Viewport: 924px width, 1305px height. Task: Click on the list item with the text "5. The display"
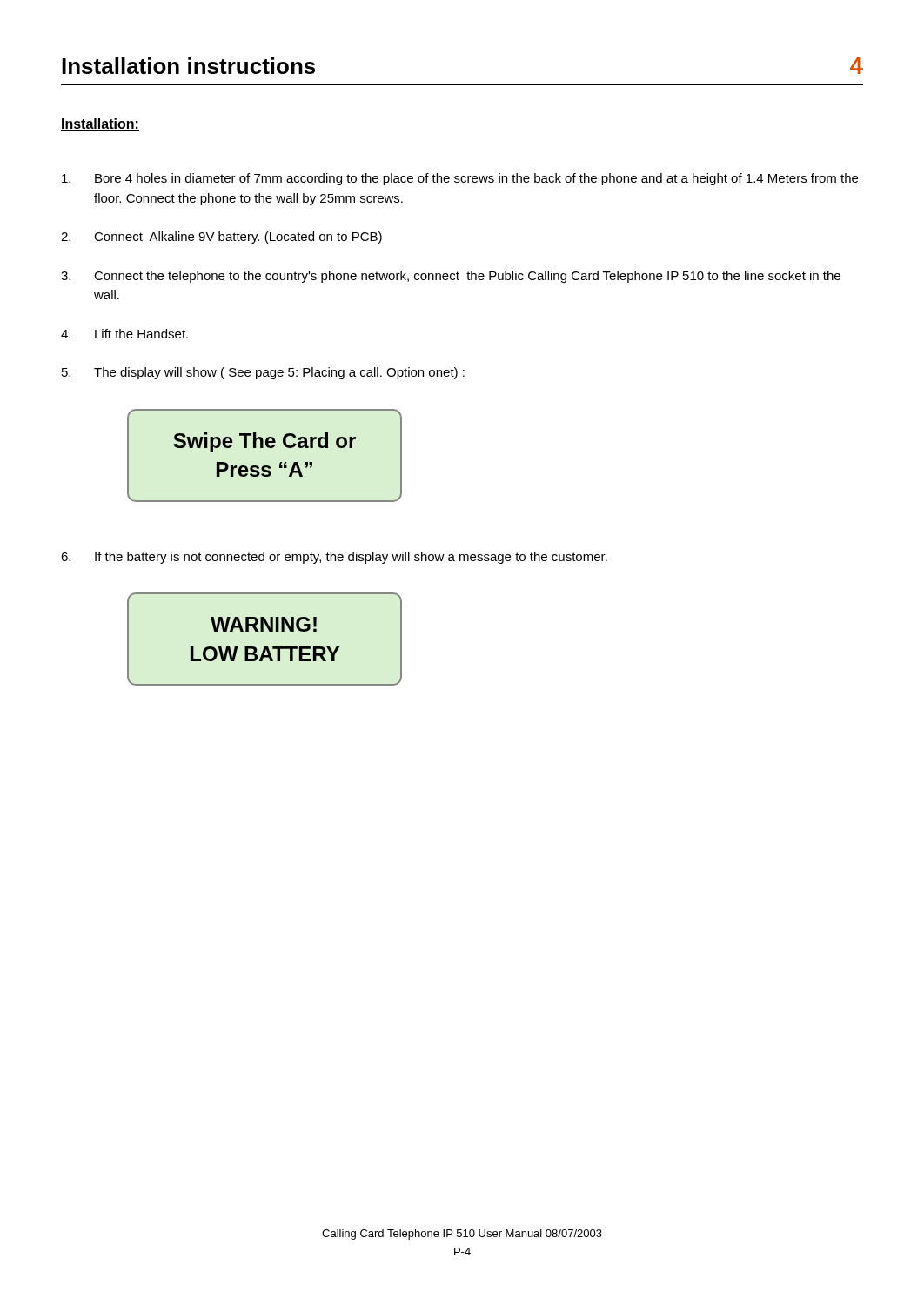[x=462, y=373]
